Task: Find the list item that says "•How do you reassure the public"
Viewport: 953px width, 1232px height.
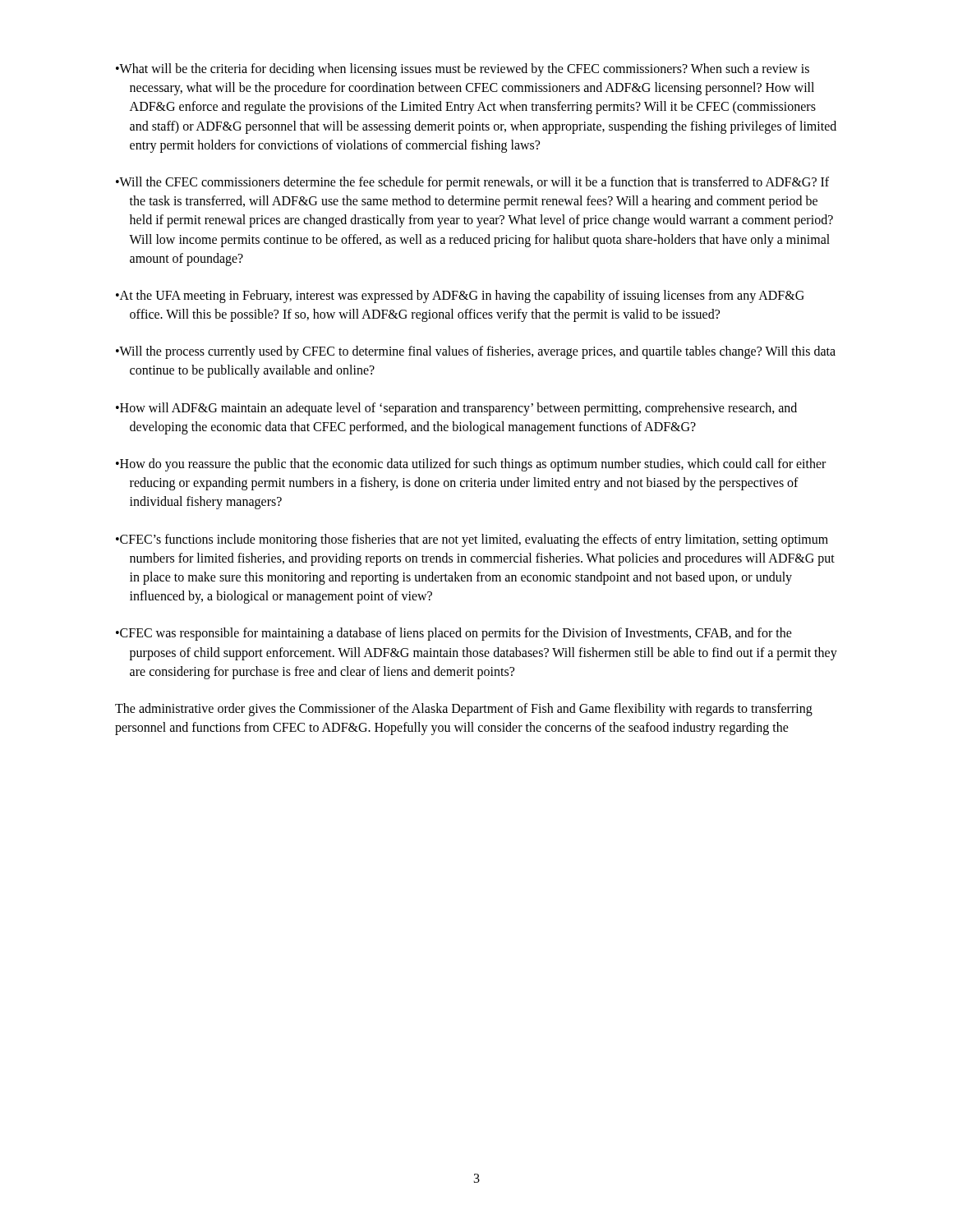Action: pyautogui.click(x=470, y=483)
